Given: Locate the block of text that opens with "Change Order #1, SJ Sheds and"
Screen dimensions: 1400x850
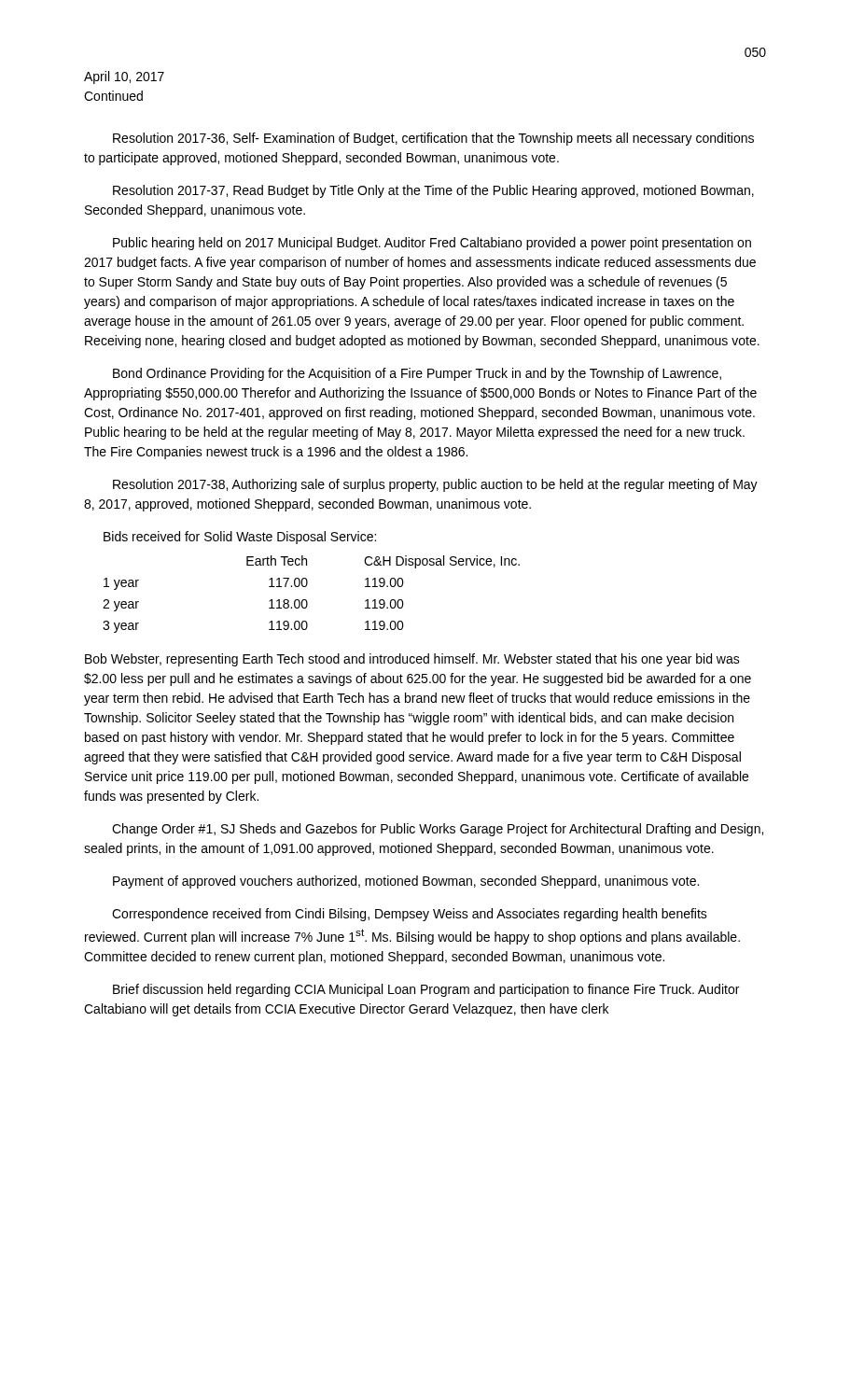Looking at the screenshot, I should tap(424, 839).
